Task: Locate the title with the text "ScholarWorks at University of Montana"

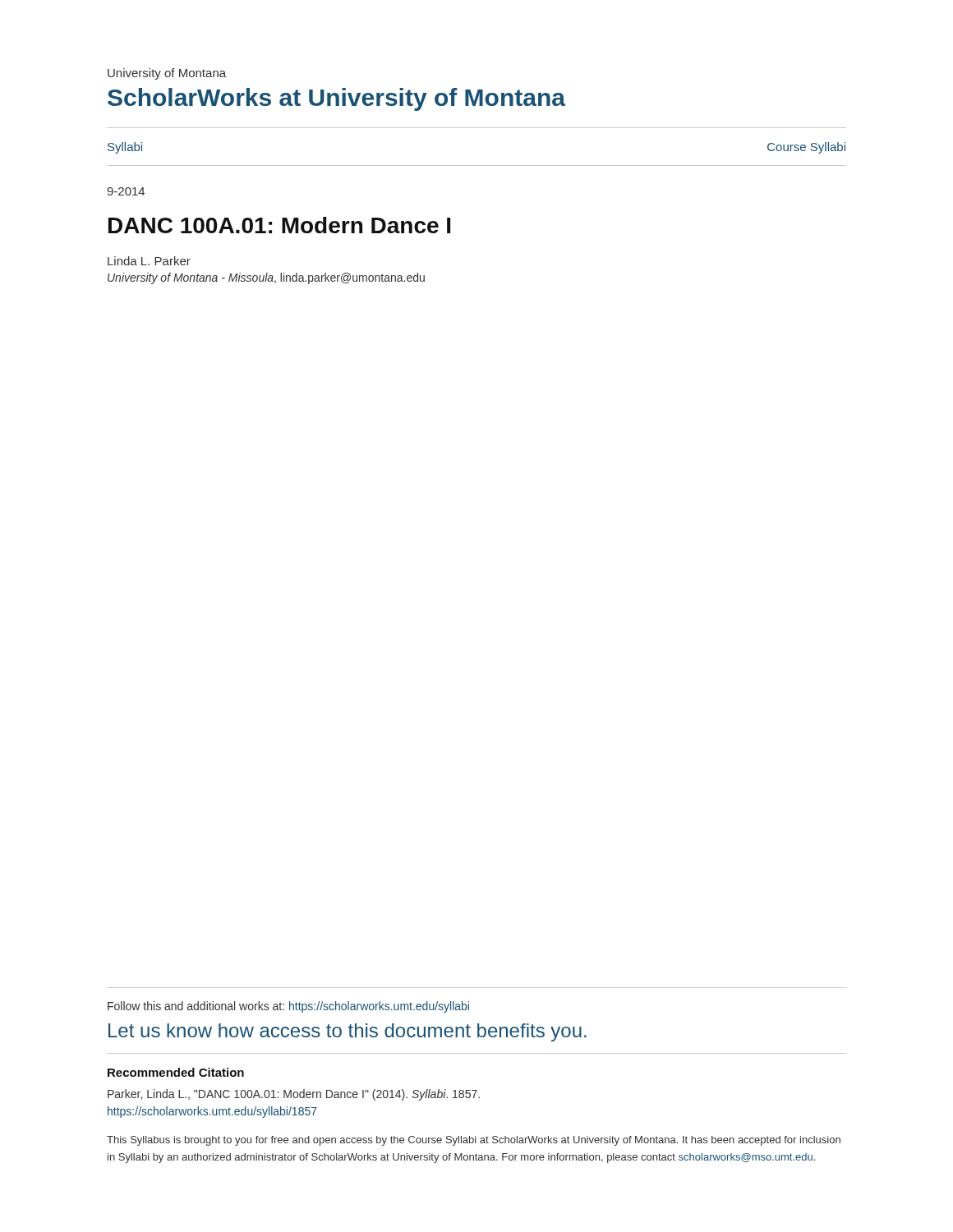Action: (x=336, y=97)
